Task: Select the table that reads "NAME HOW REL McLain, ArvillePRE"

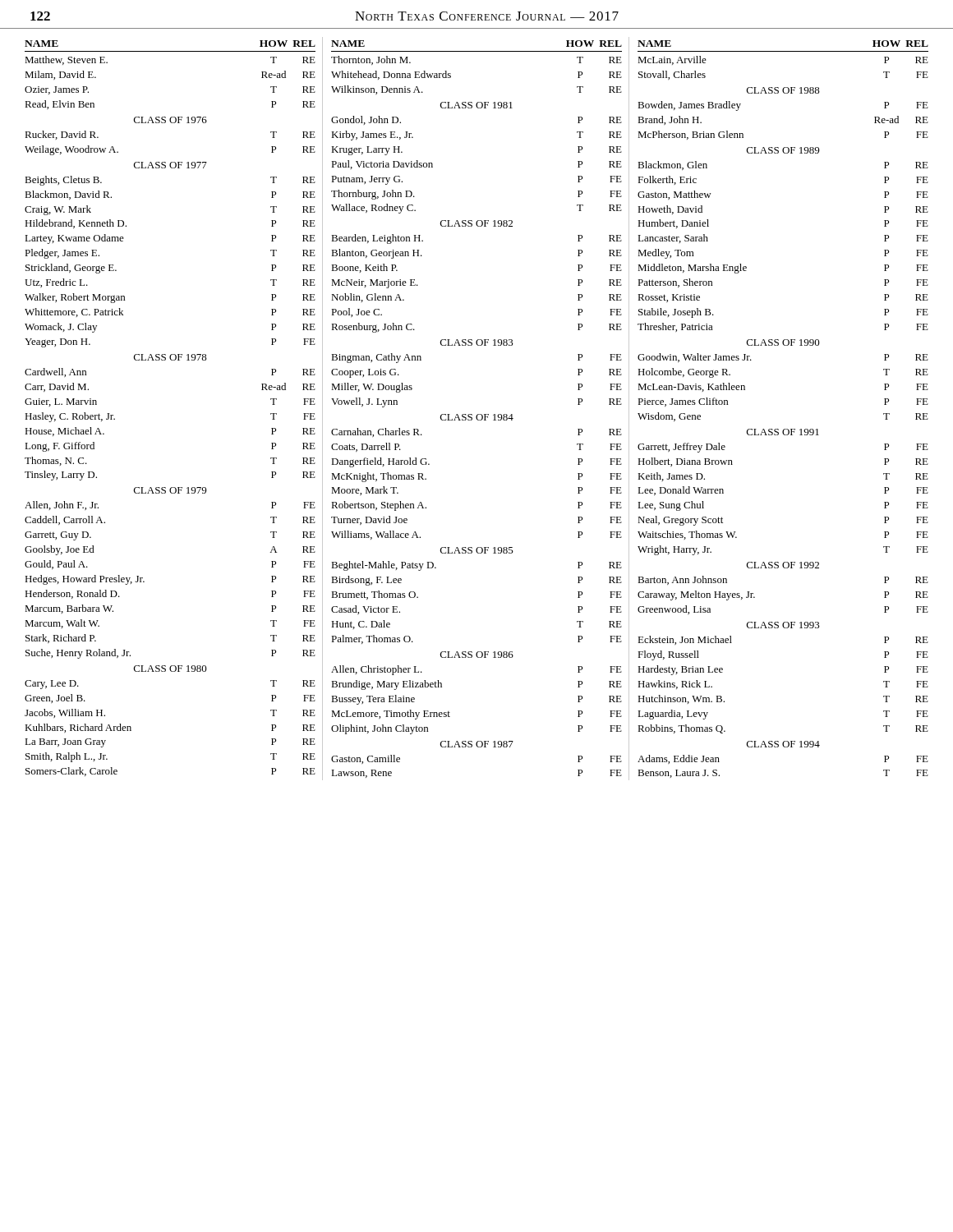Action: (783, 409)
